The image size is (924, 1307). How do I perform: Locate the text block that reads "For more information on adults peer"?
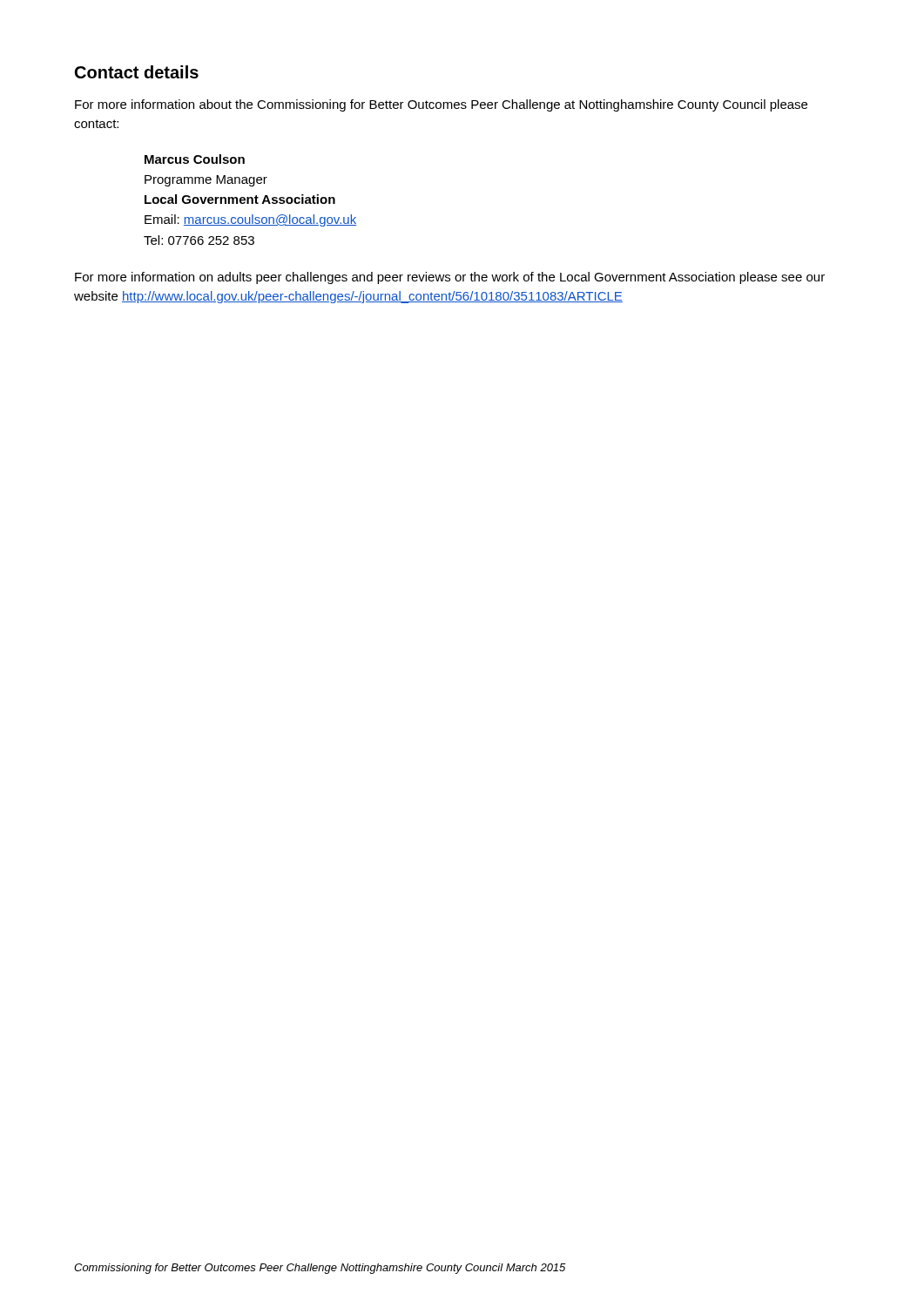[449, 286]
